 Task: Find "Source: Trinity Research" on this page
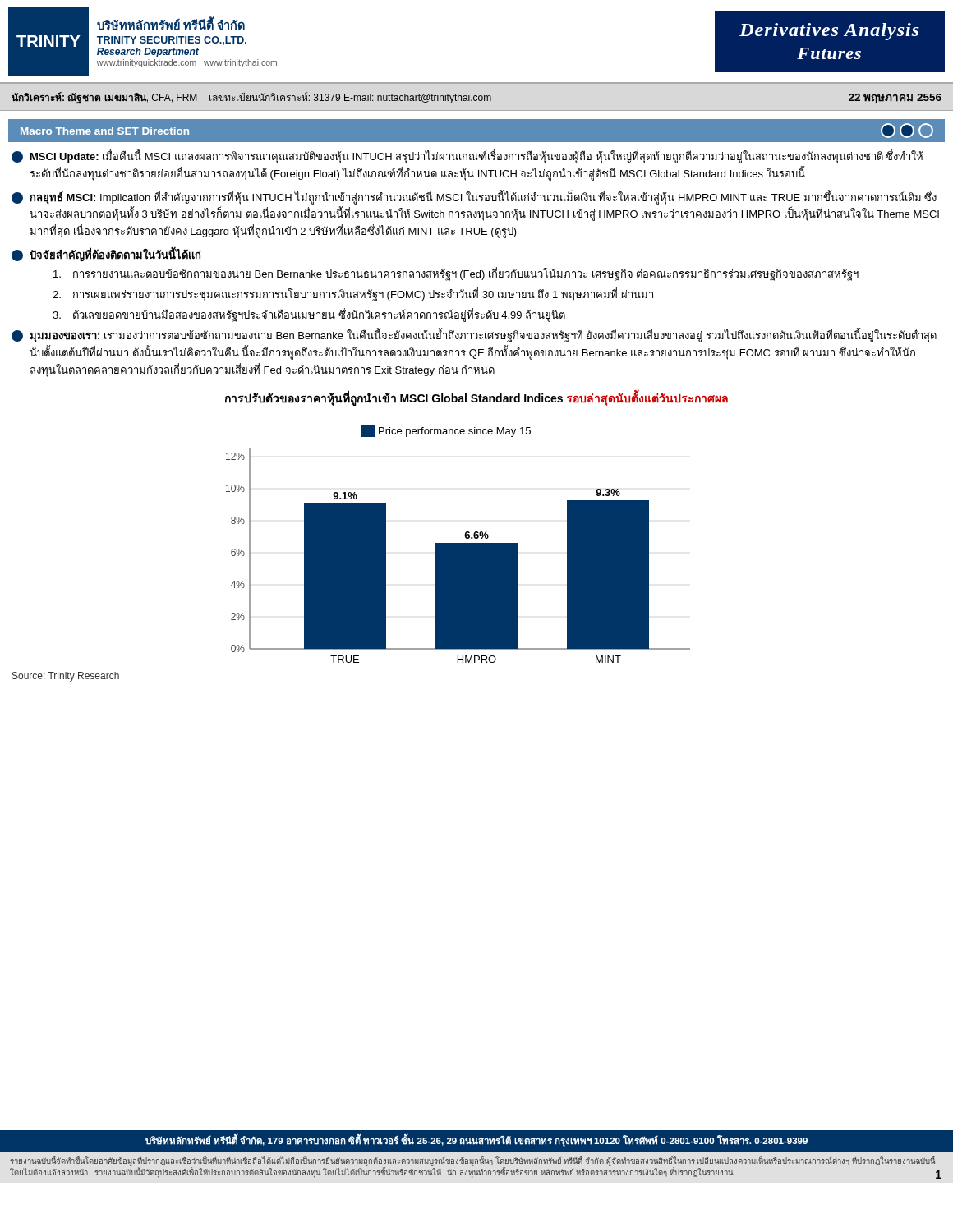[65, 676]
